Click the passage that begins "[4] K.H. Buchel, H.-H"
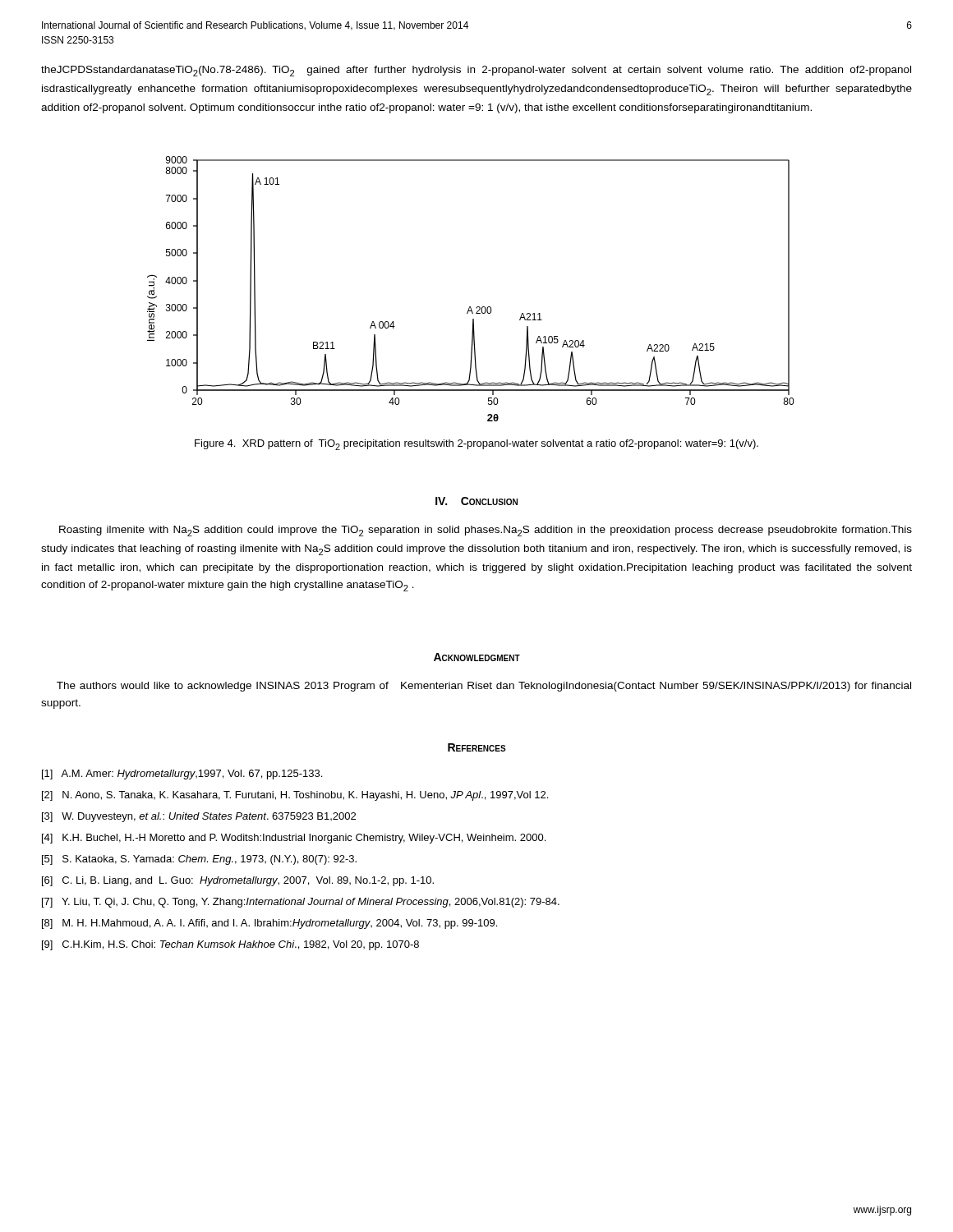Image resolution: width=953 pixels, height=1232 pixels. tap(294, 837)
